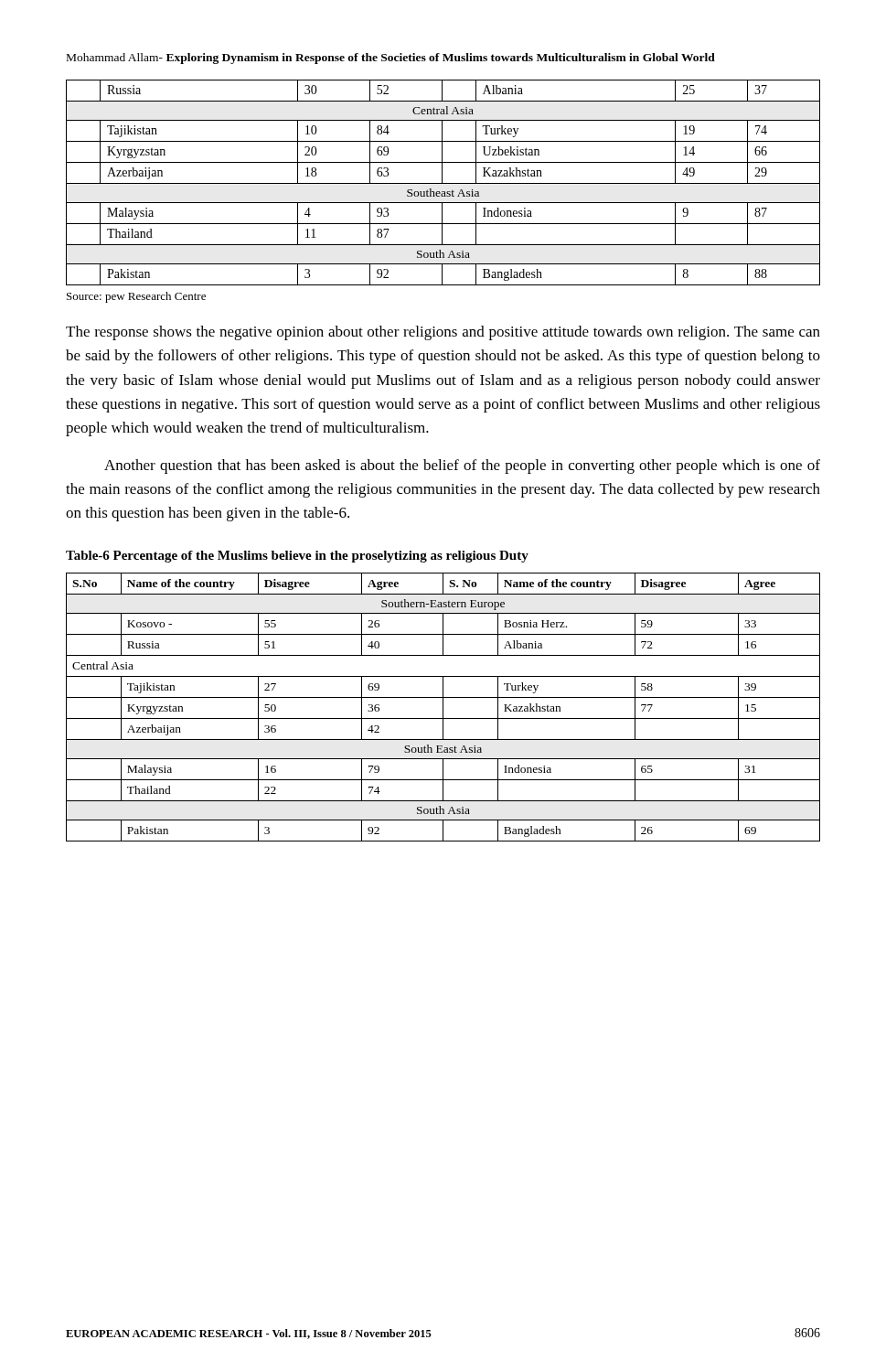Locate the text block that reads "Another question that has been asked"
Viewport: 886px width, 1372px height.
(443, 489)
